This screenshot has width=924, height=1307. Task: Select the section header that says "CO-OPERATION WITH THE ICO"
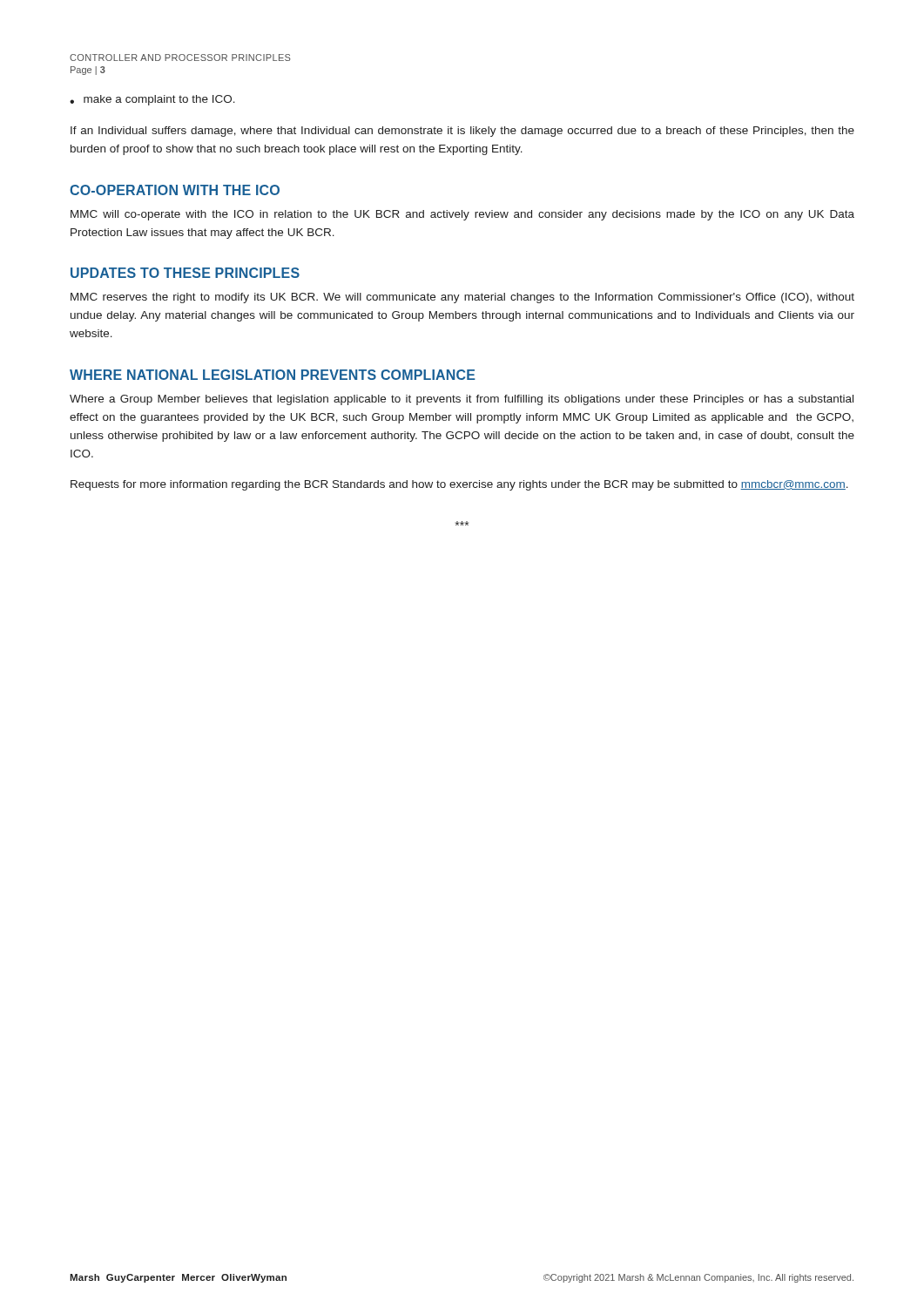point(175,190)
